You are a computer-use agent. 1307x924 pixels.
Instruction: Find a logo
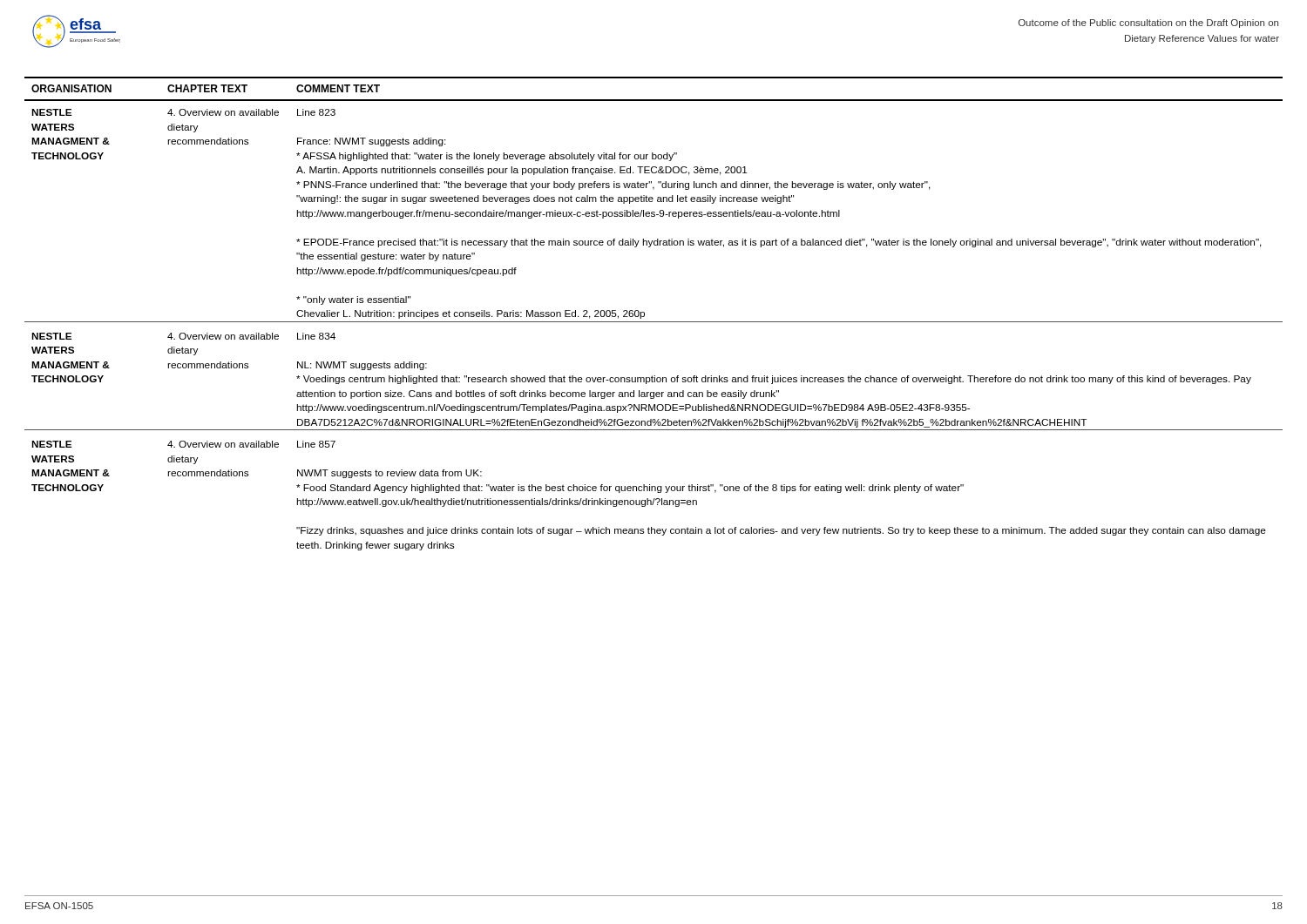click(72, 36)
